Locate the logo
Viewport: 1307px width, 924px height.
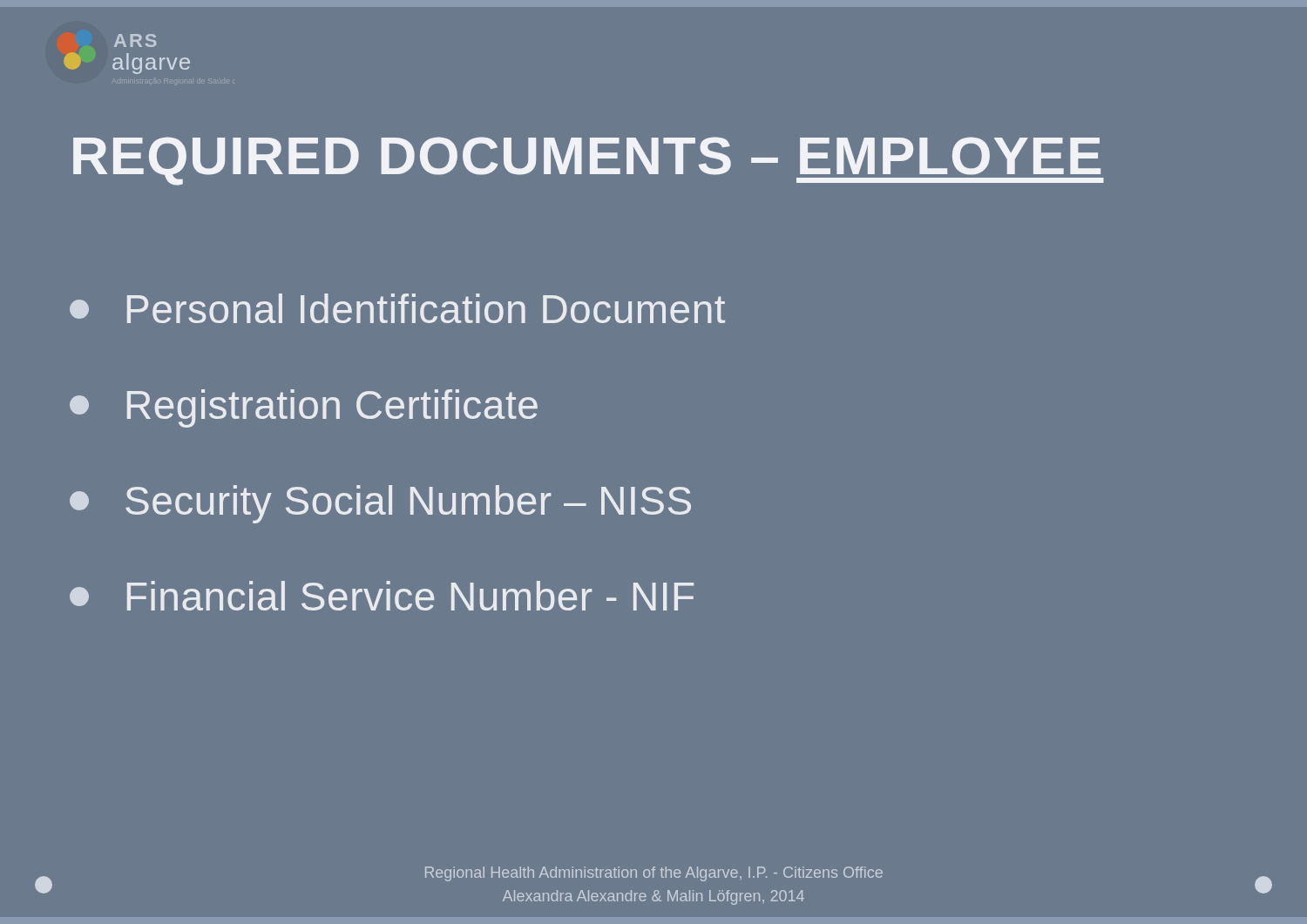[139, 58]
